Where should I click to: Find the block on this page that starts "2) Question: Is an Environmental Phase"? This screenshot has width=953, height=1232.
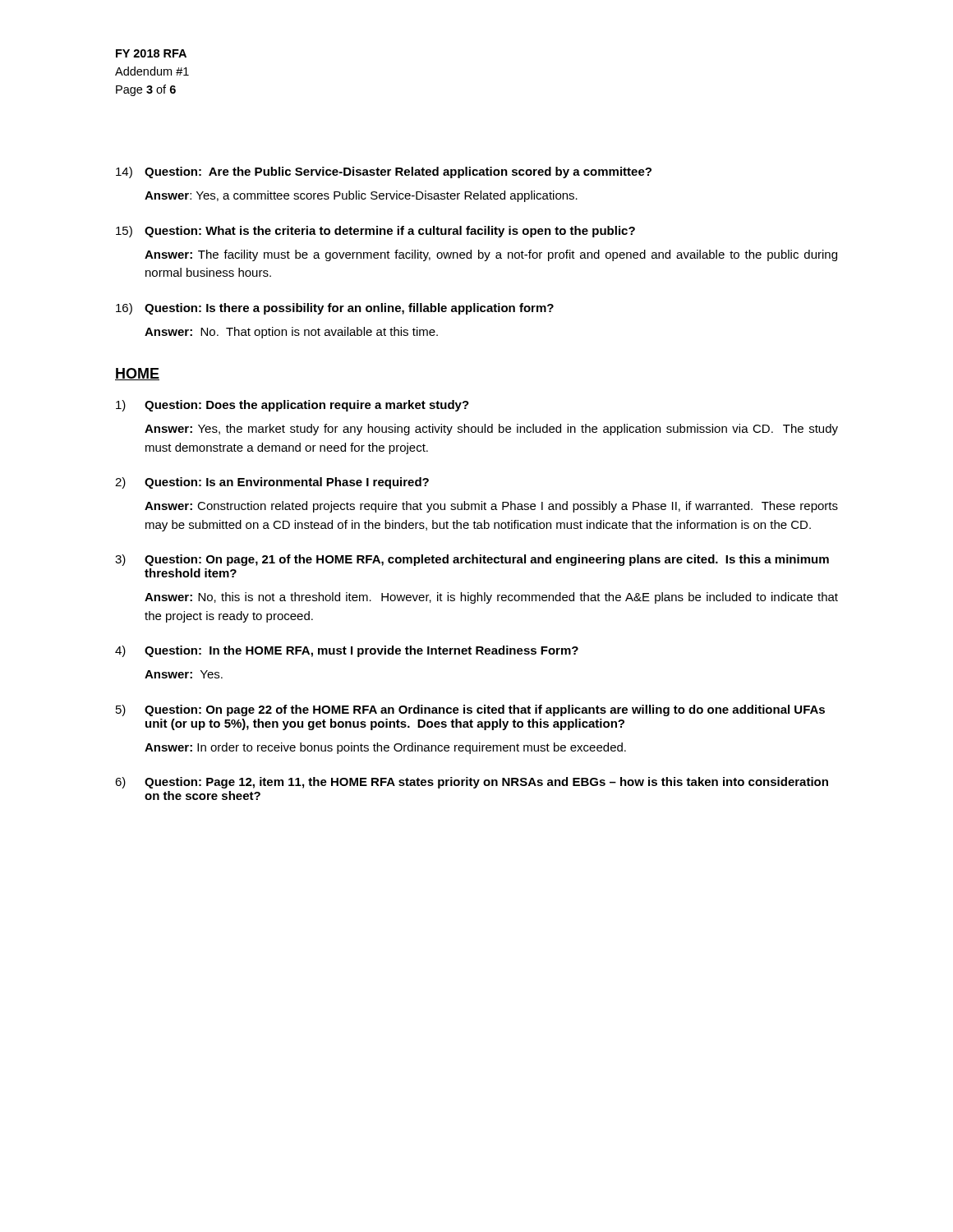point(476,504)
